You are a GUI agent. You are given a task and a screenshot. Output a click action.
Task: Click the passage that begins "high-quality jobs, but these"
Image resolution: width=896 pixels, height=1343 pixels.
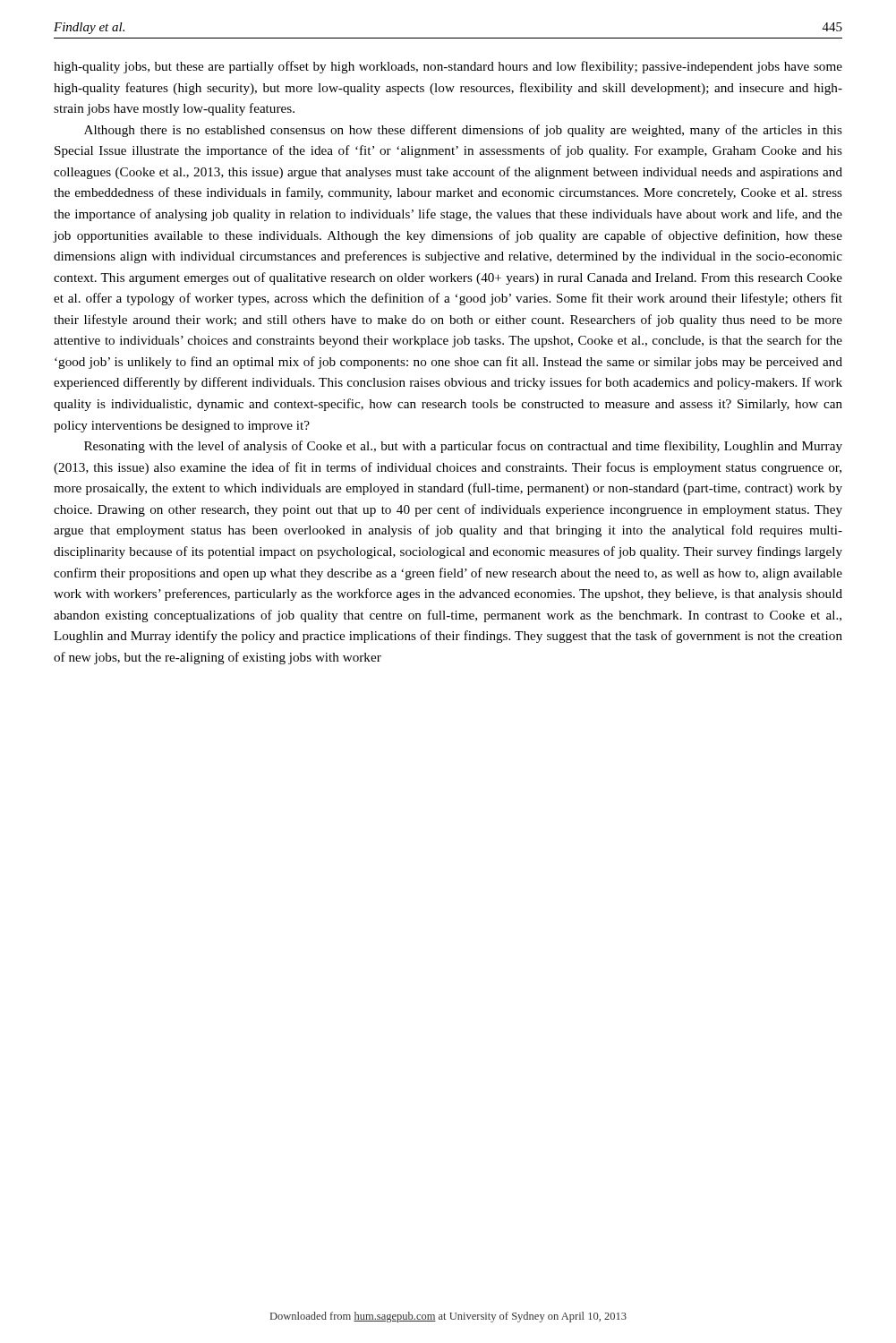(x=448, y=87)
